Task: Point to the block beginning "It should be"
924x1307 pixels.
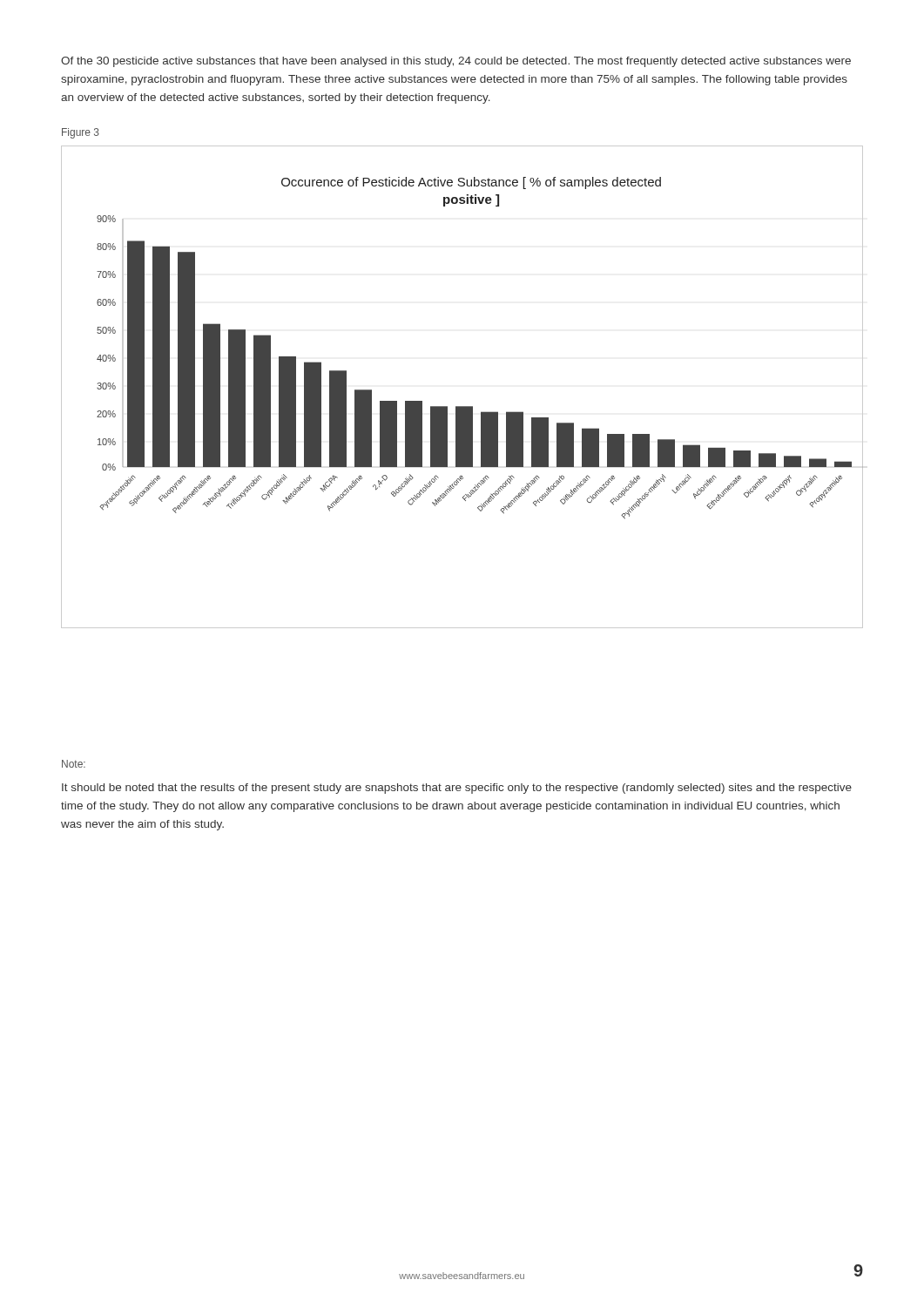Action: coord(456,805)
